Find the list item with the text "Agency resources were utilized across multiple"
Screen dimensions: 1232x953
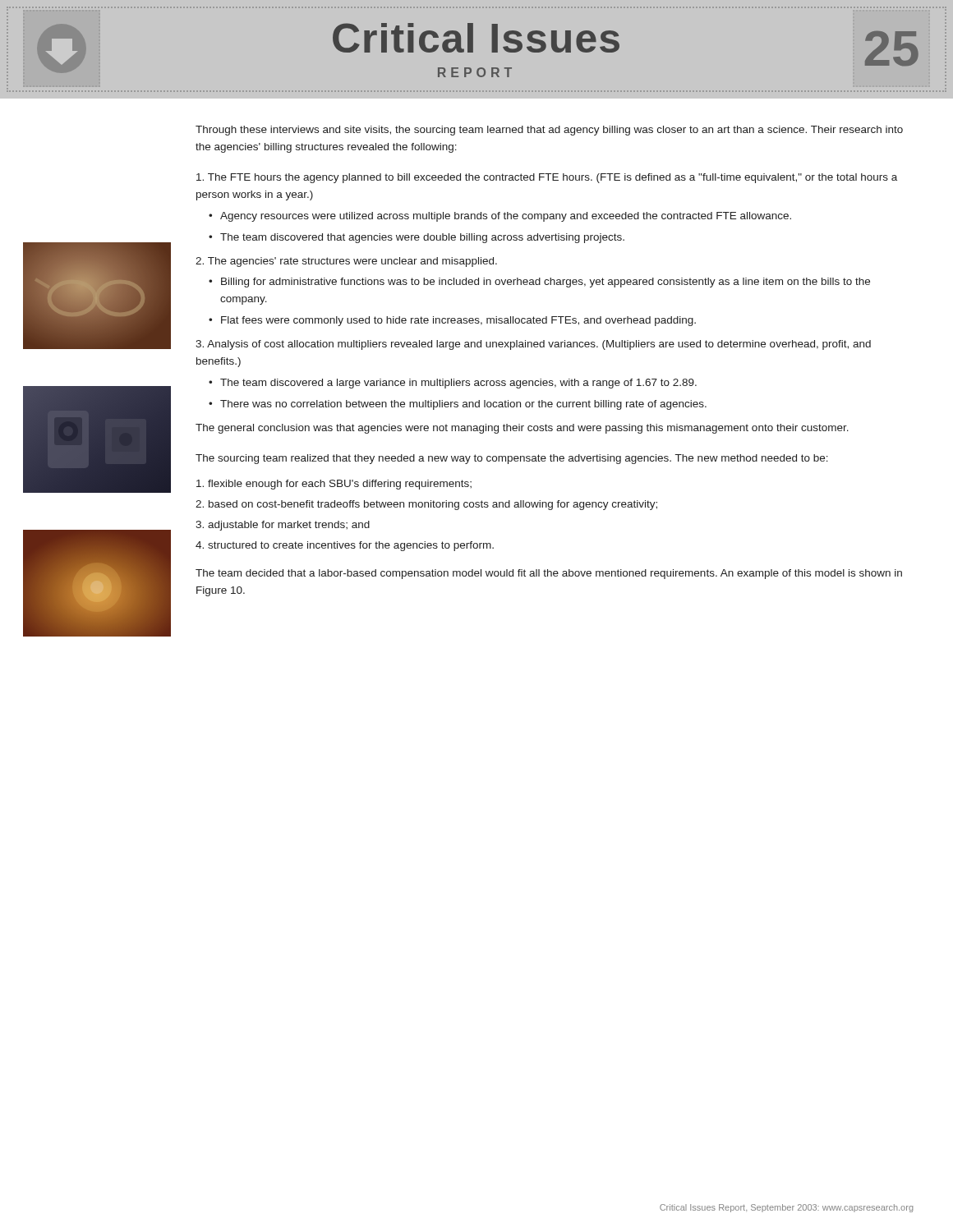point(506,215)
